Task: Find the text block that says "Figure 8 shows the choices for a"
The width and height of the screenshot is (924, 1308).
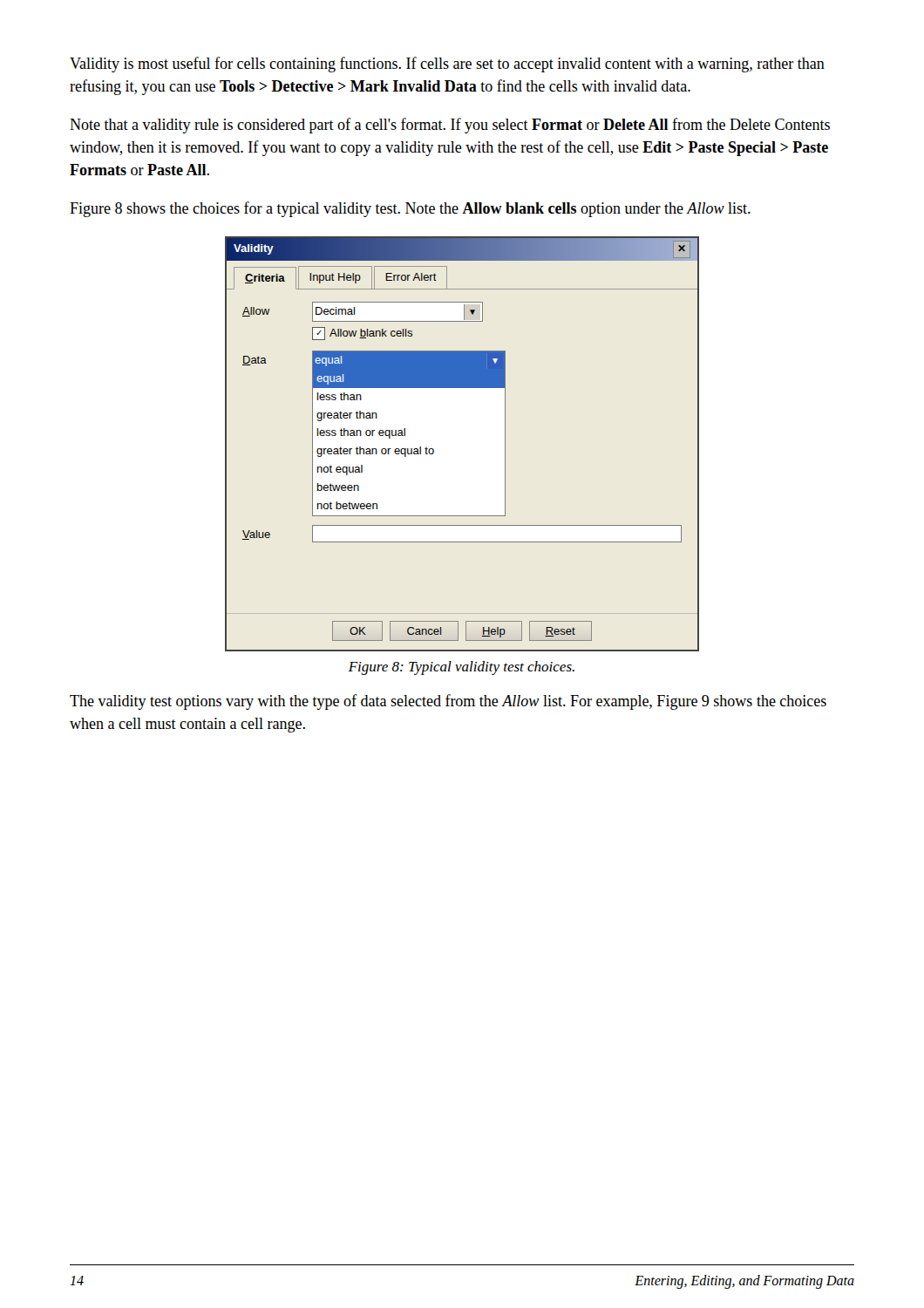Action: (x=410, y=209)
